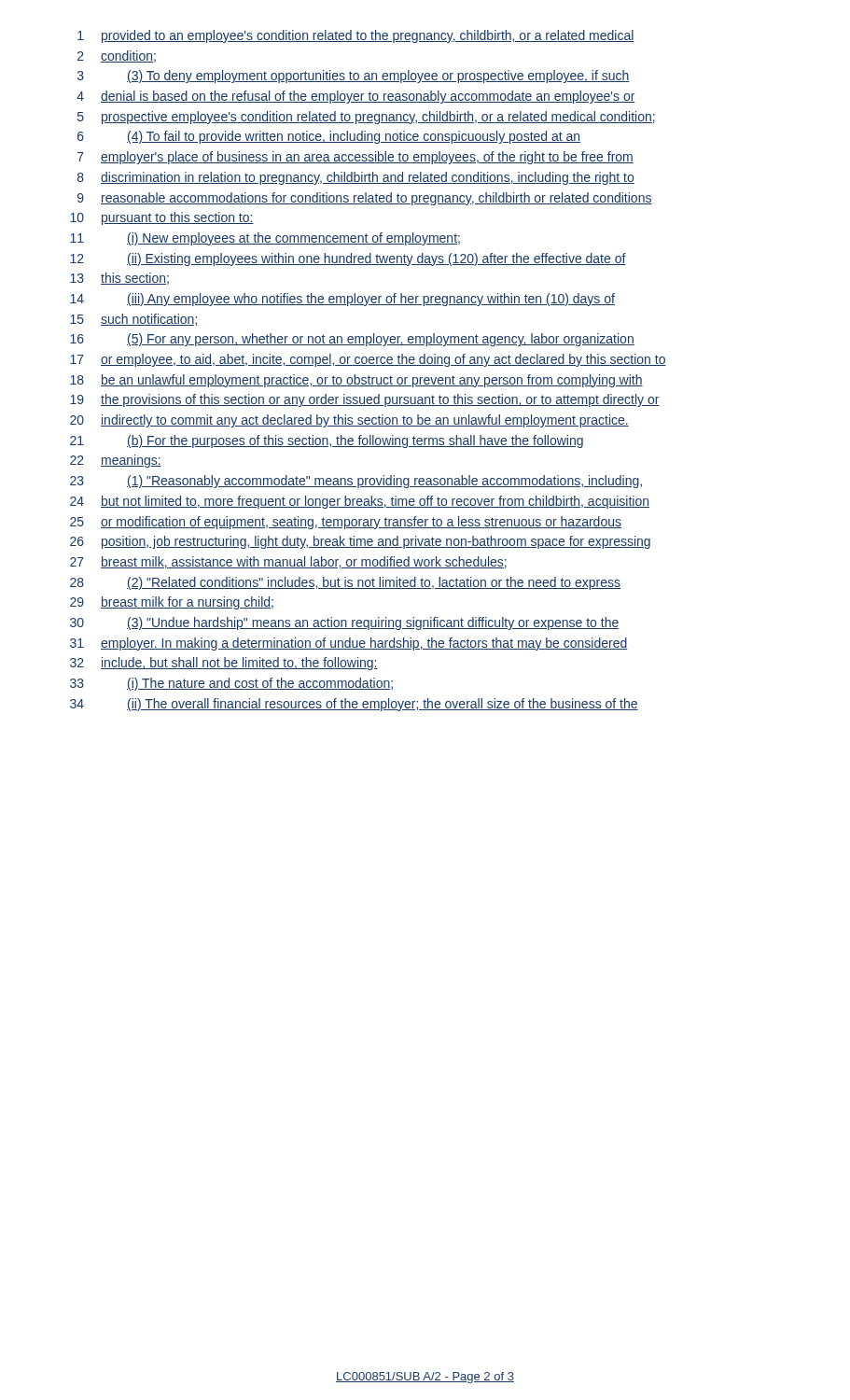Find the list item with the text "10 pursuant to this section to:"
The width and height of the screenshot is (850, 1400).
(x=162, y=218)
